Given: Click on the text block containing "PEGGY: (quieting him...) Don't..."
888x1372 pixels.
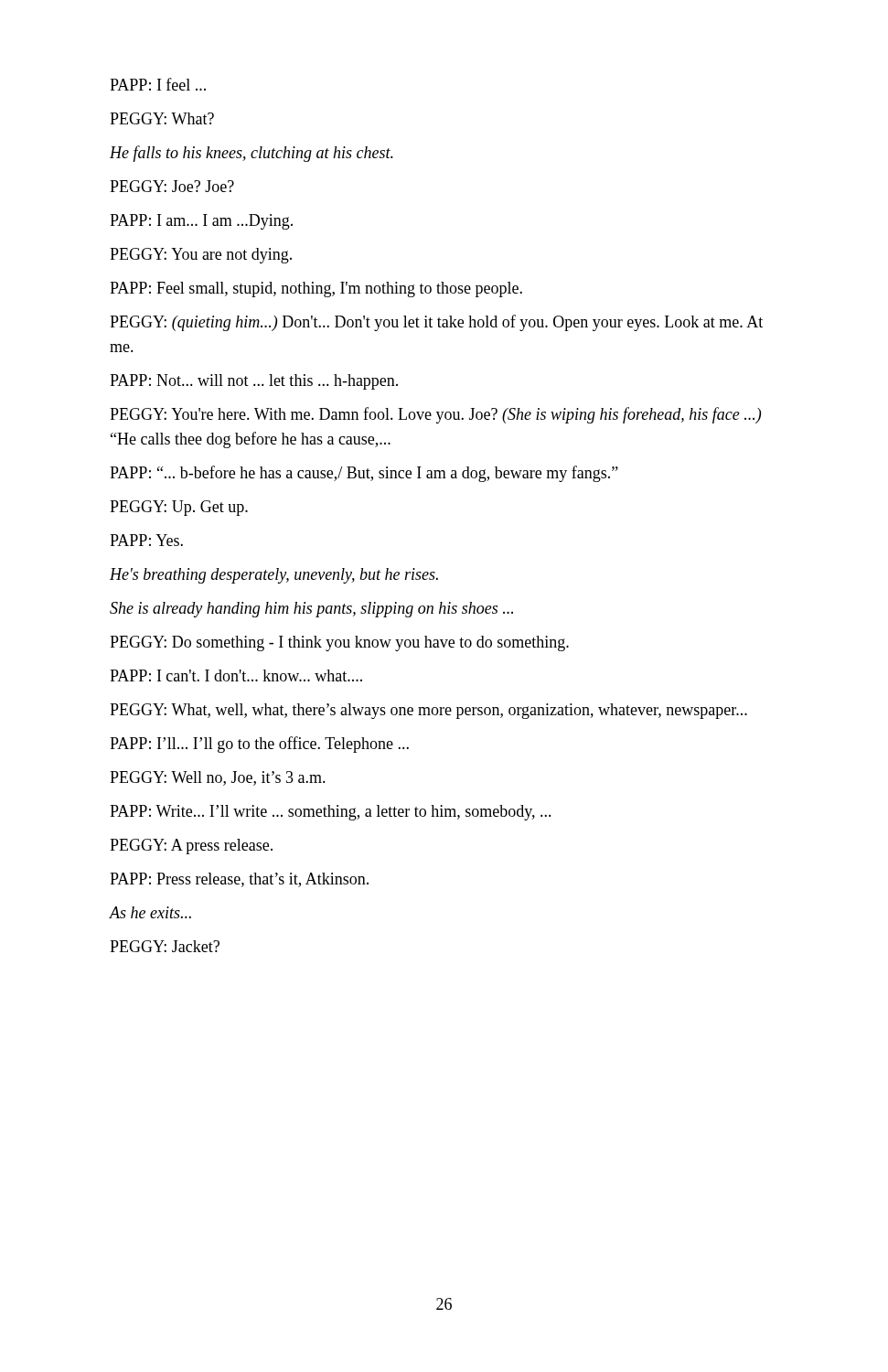Looking at the screenshot, I should pyautogui.click(x=436, y=334).
